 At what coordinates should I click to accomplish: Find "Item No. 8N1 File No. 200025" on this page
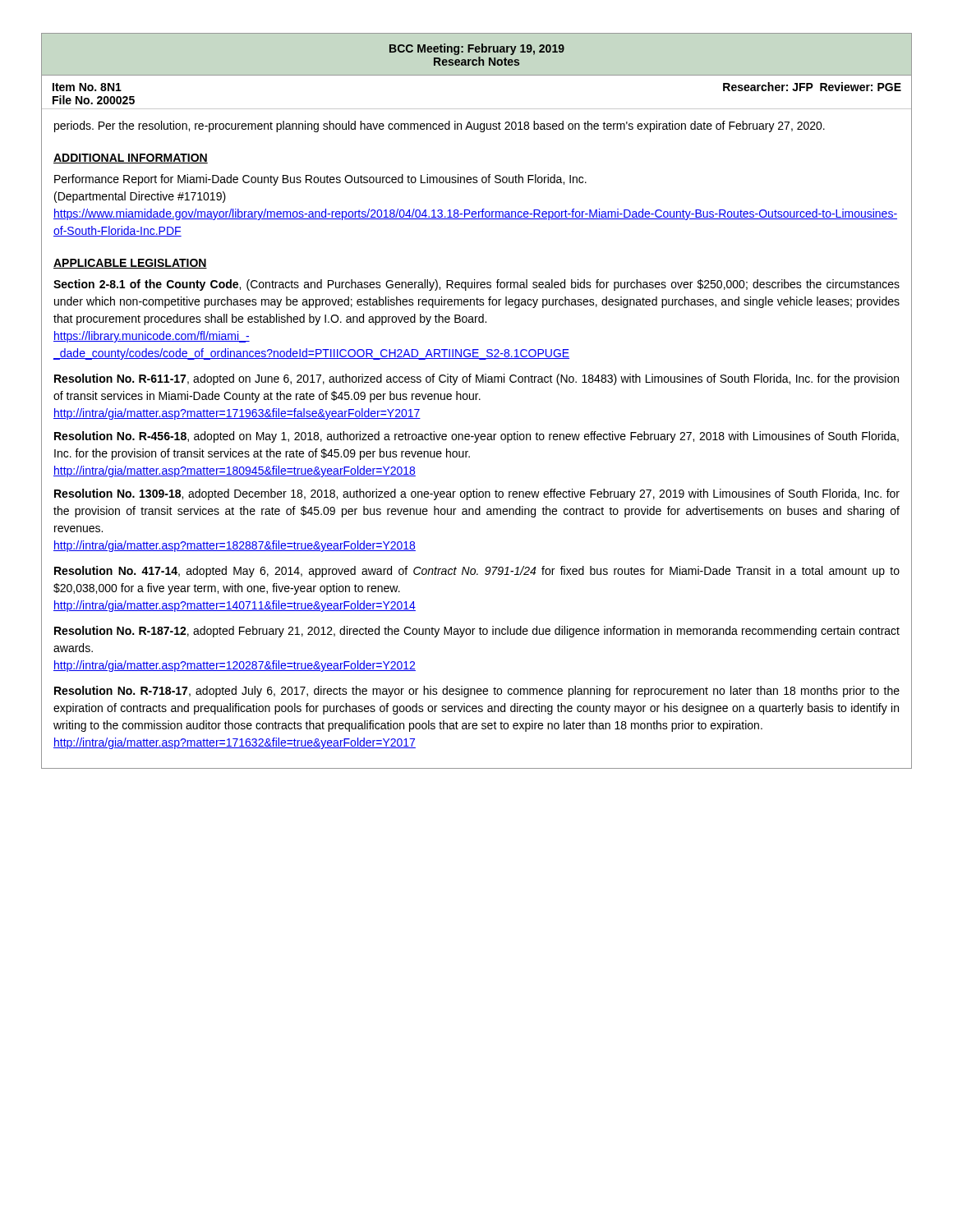coord(93,94)
